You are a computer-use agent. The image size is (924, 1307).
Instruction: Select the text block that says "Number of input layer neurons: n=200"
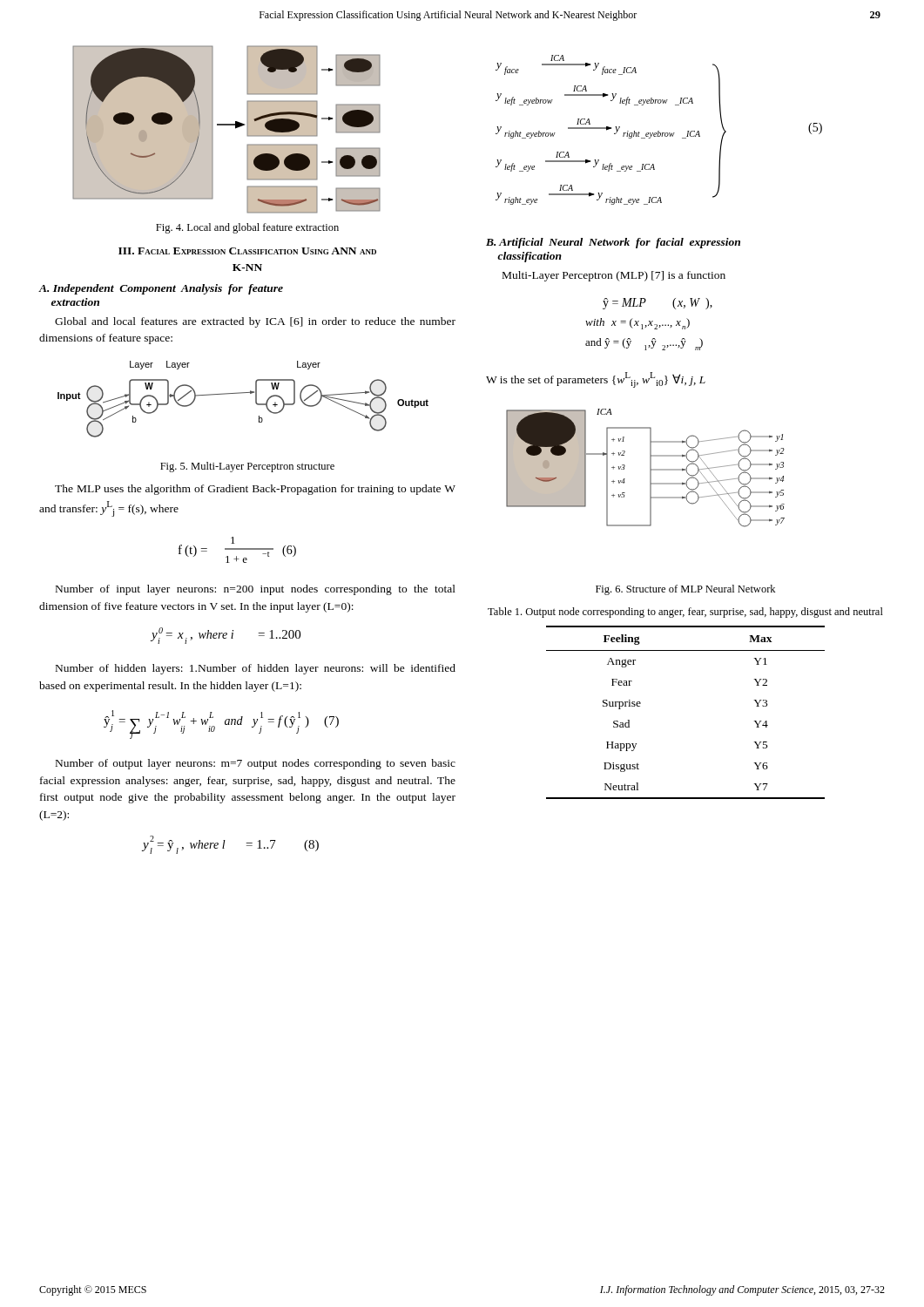247,597
